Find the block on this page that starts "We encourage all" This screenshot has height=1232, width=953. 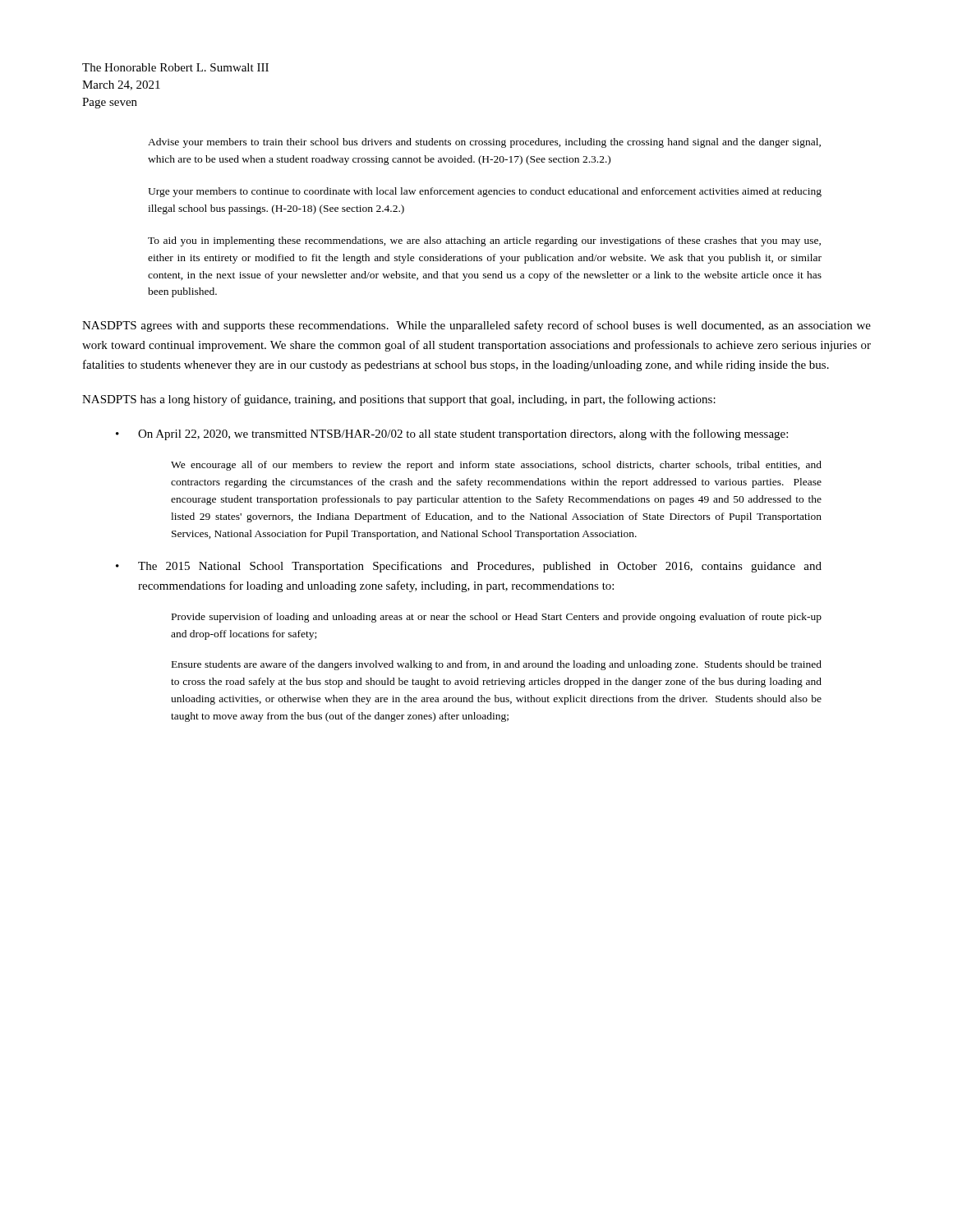pyautogui.click(x=496, y=499)
